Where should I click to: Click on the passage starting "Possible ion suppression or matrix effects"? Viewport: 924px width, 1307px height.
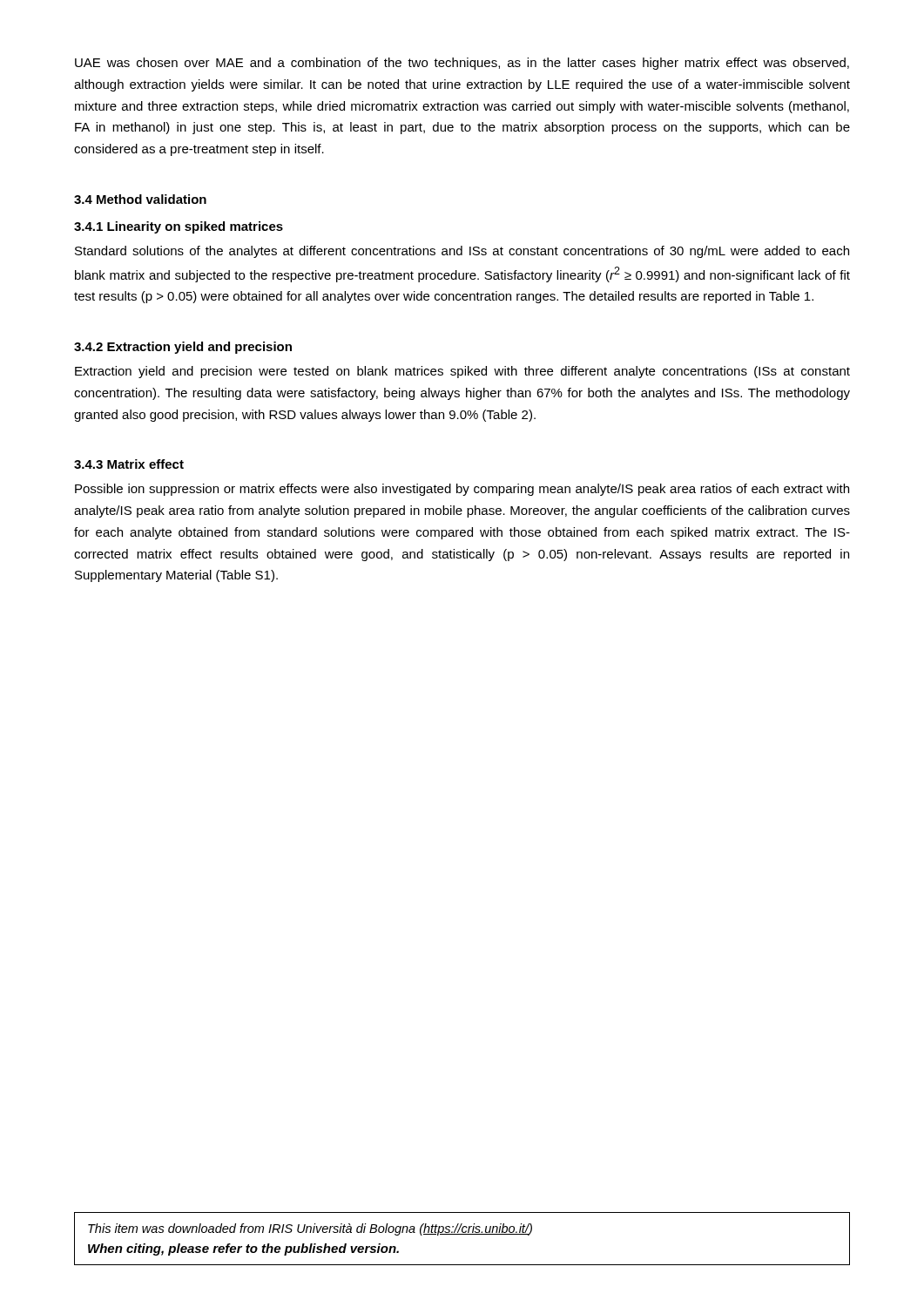tap(462, 532)
